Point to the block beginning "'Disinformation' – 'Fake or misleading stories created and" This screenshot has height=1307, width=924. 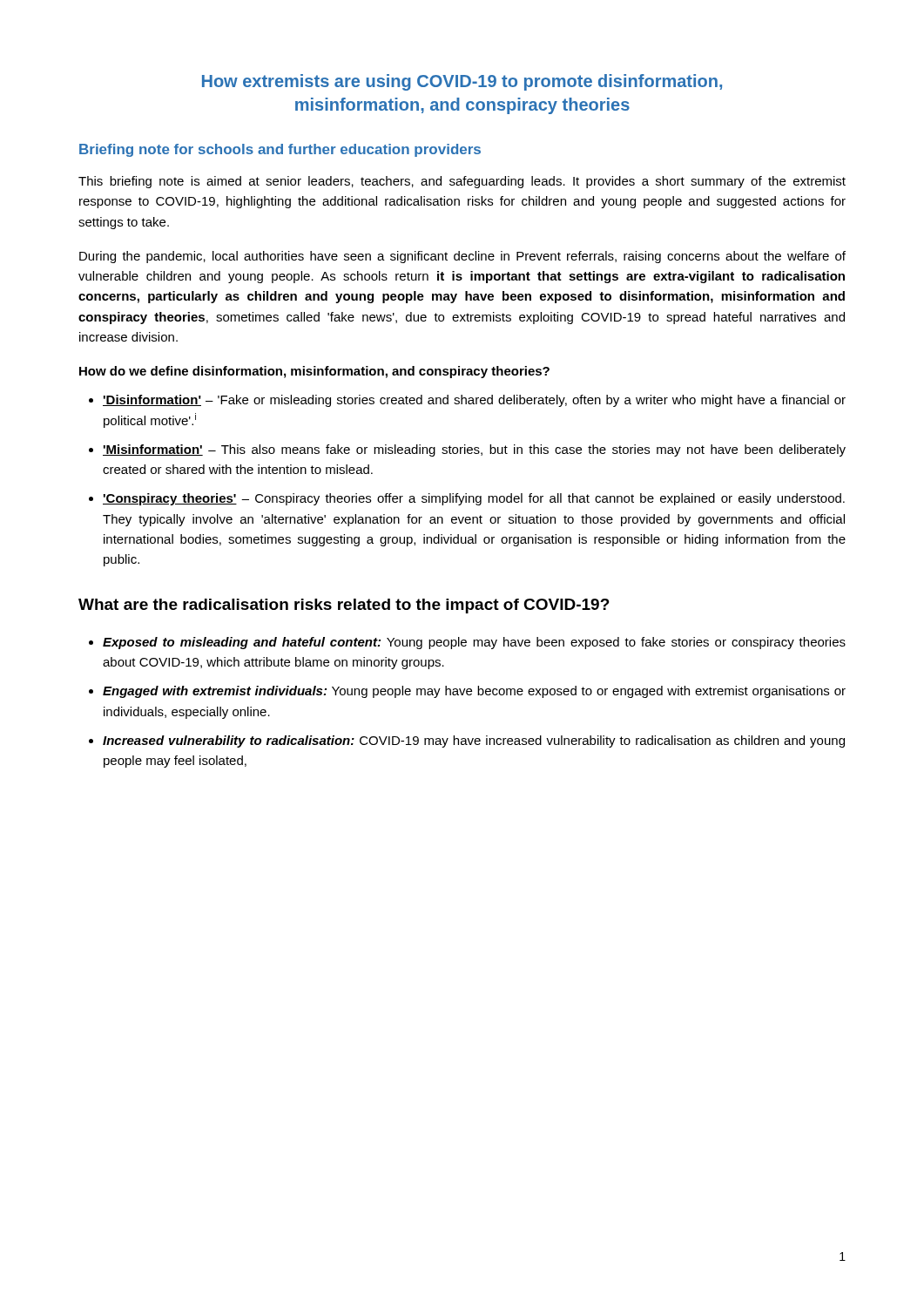[474, 410]
